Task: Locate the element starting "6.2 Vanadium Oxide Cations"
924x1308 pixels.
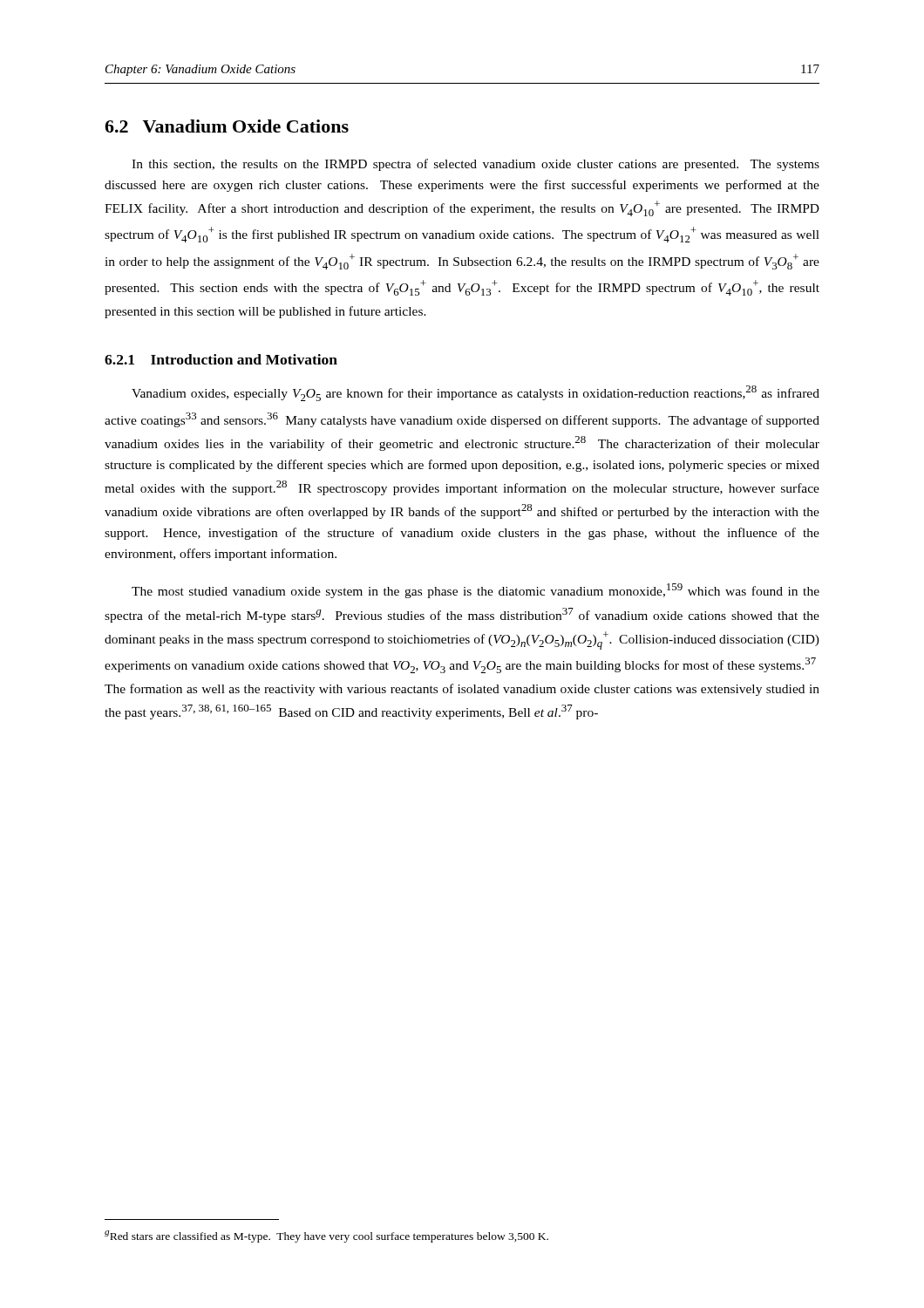Action: 227,126
